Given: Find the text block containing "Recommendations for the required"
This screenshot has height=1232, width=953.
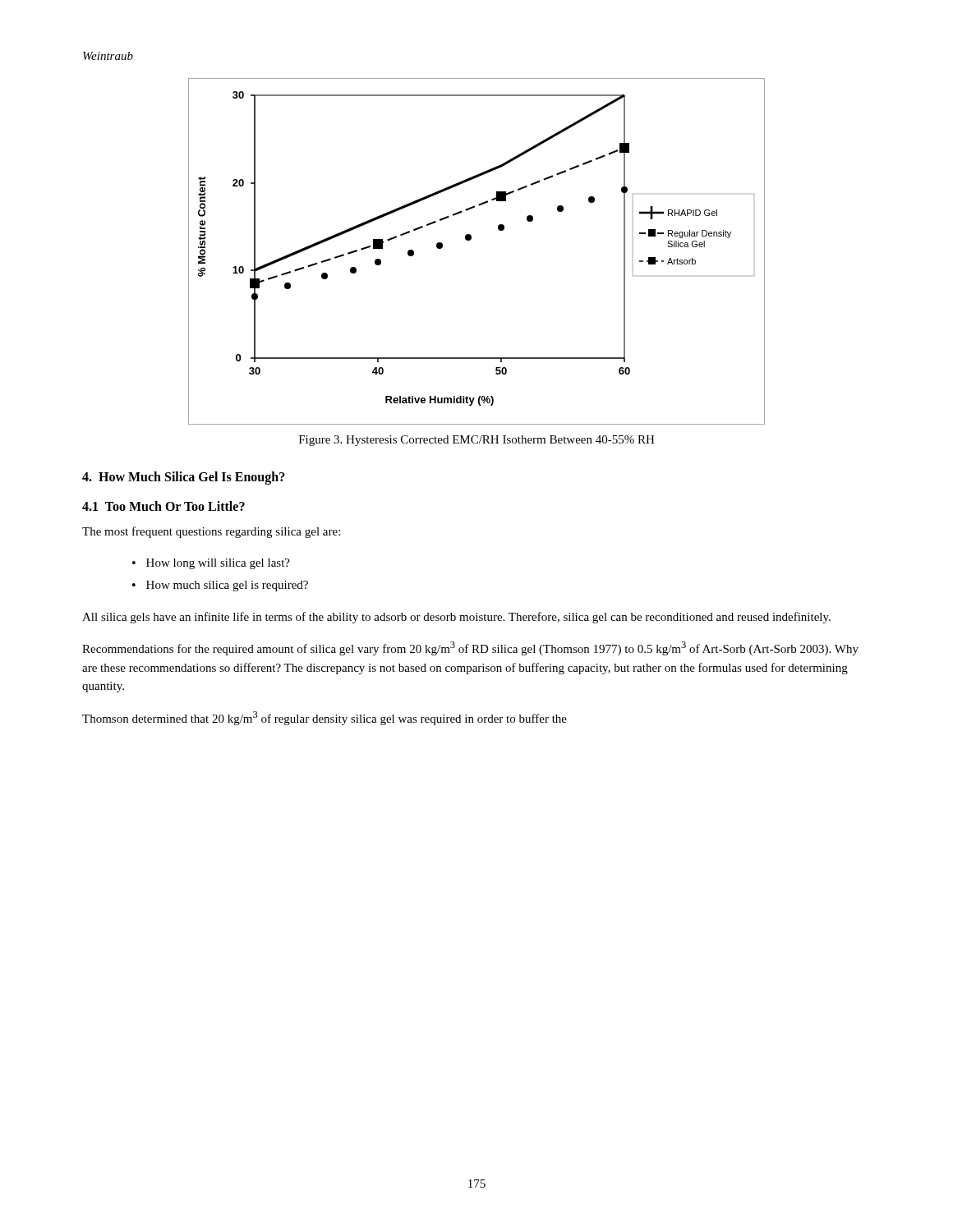Looking at the screenshot, I should tap(470, 666).
